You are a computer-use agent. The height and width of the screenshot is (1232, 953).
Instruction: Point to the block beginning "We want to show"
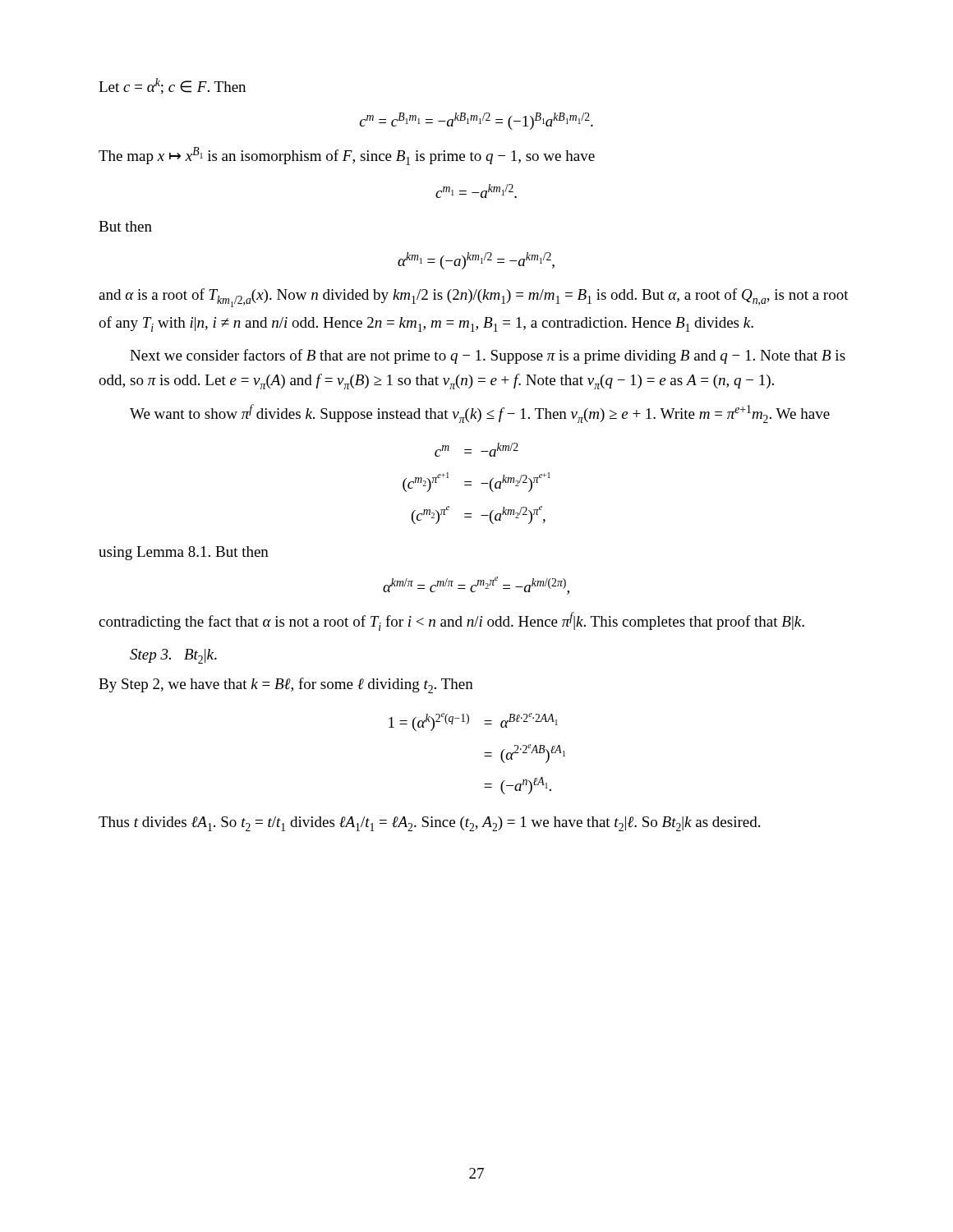480,414
